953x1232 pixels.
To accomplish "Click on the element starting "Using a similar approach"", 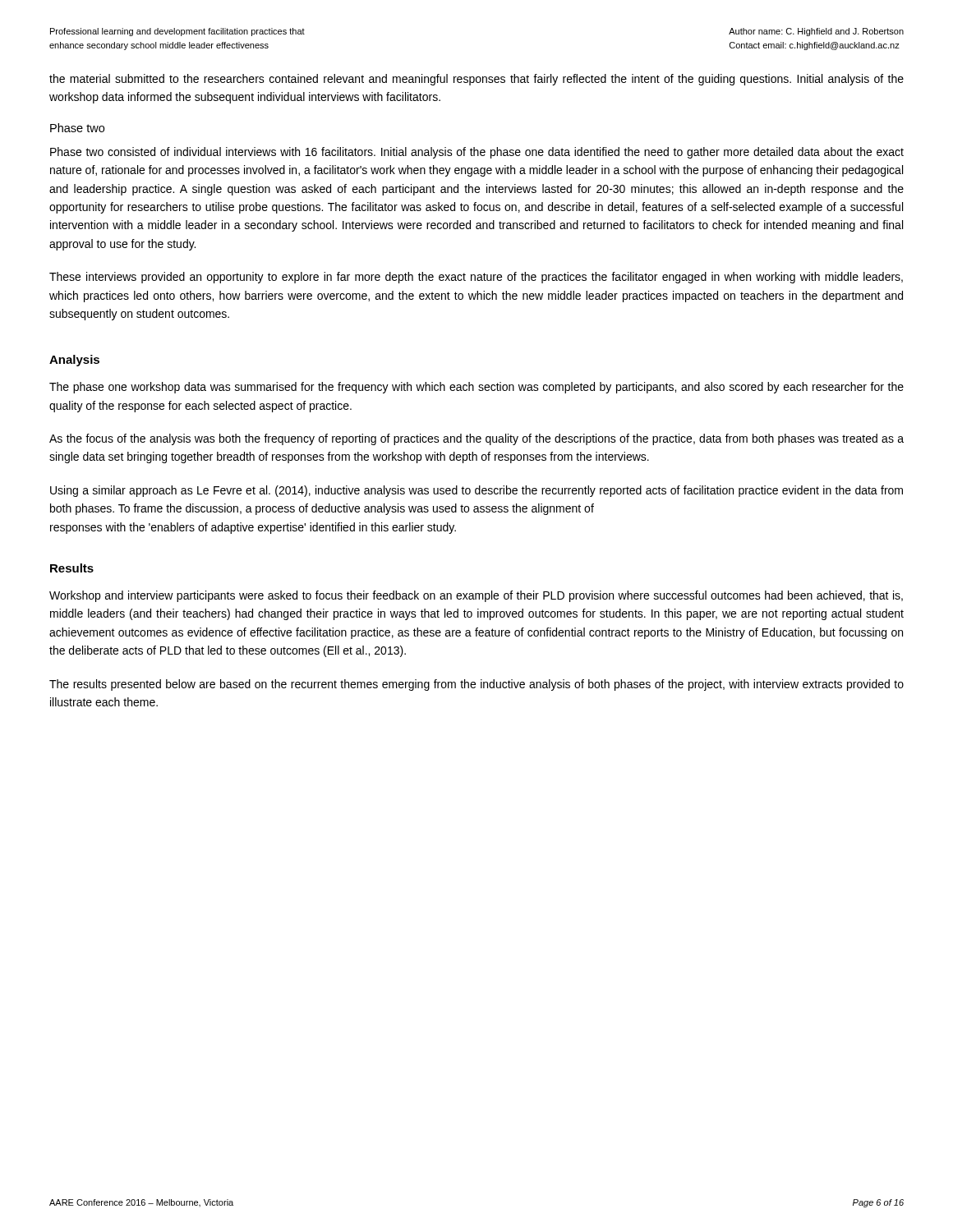I will pos(476,509).
